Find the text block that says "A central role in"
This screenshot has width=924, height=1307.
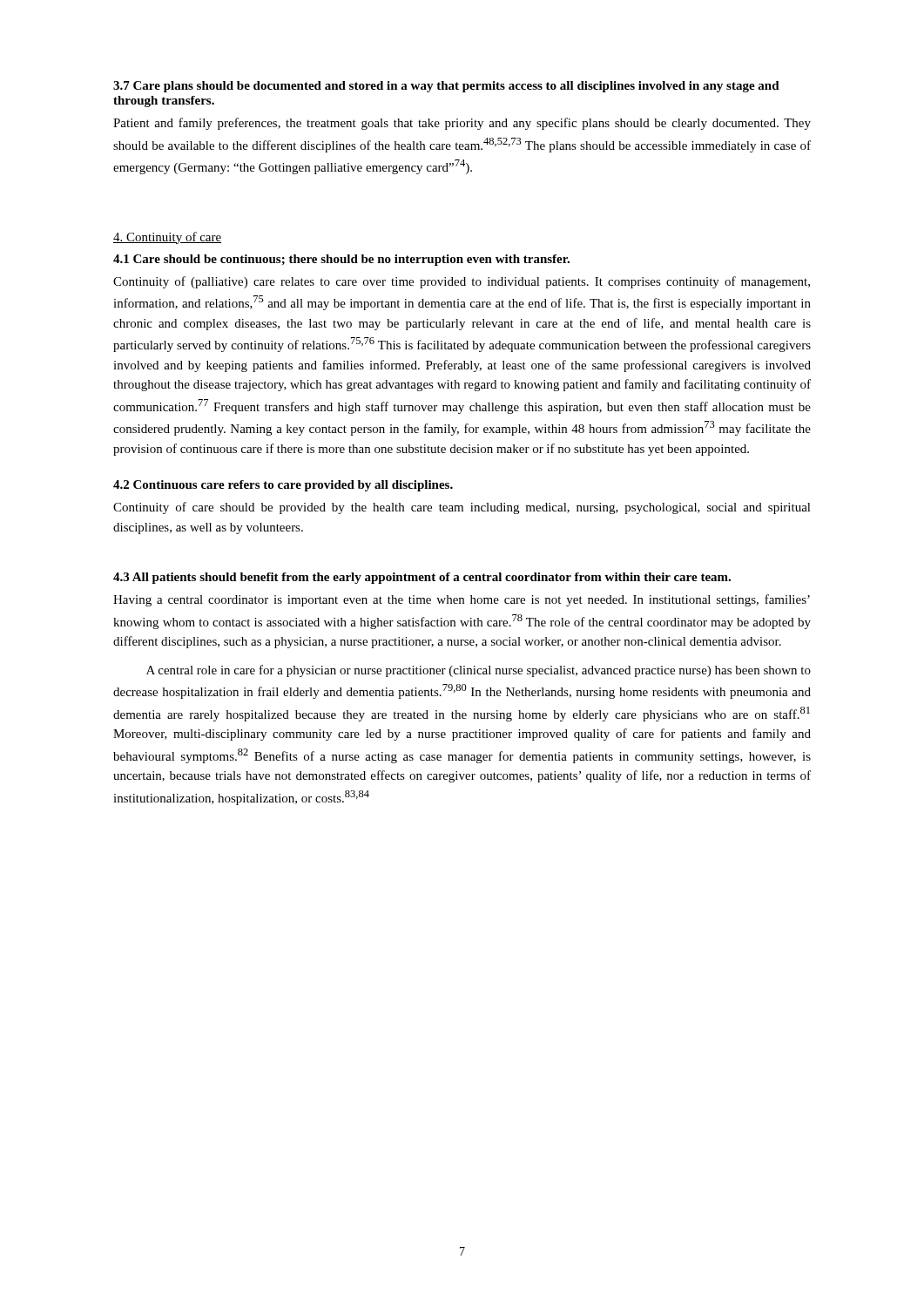pos(462,734)
